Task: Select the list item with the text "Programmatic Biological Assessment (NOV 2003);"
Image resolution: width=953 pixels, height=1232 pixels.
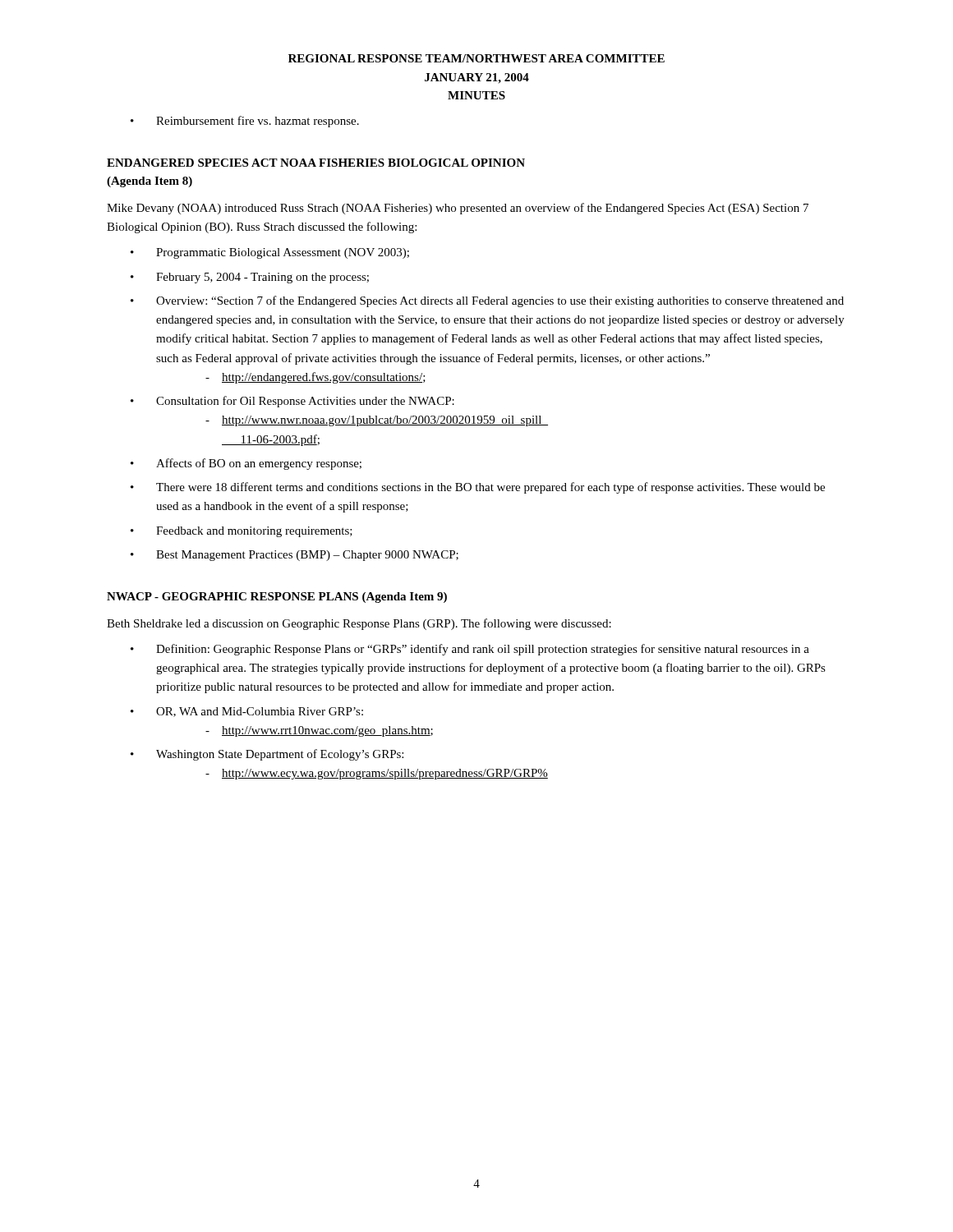Action: pos(283,252)
